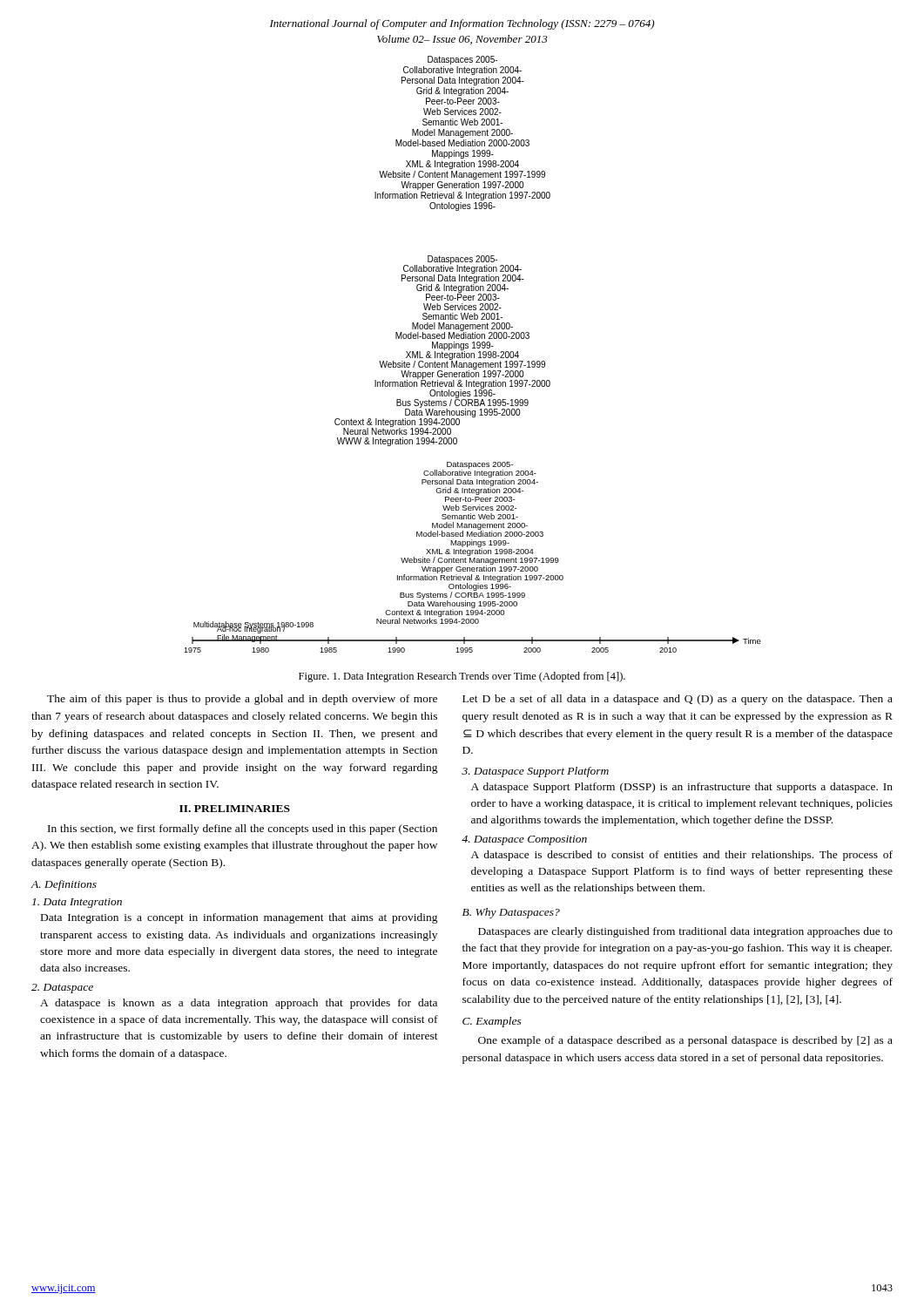Click on the caption containing "Figure. 1. Data Integration Research Trends over Time"
The image size is (924, 1307).
pyautogui.click(x=462, y=676)
